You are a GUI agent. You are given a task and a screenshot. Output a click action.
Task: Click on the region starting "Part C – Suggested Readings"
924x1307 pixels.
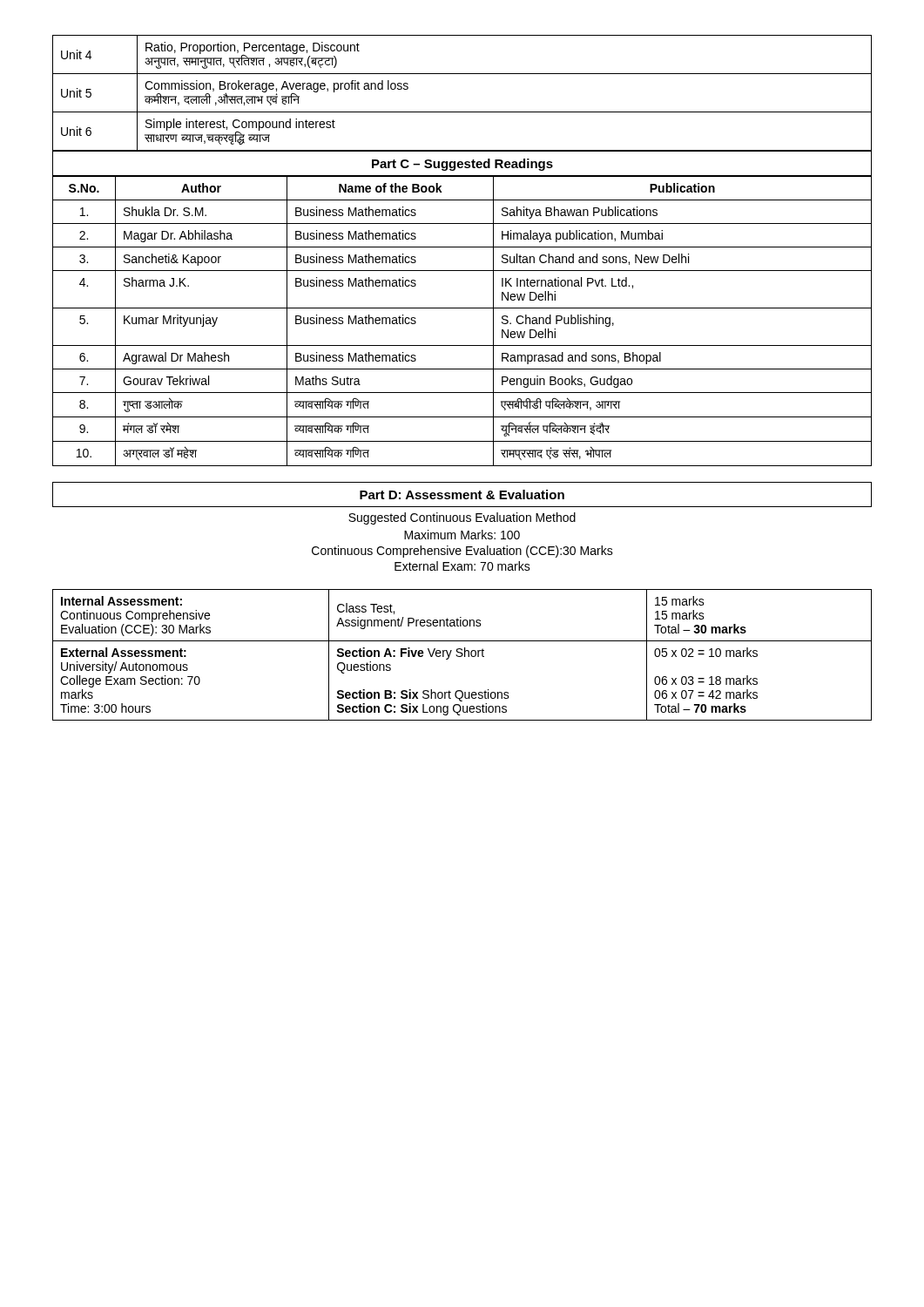[x=462, y=163]
